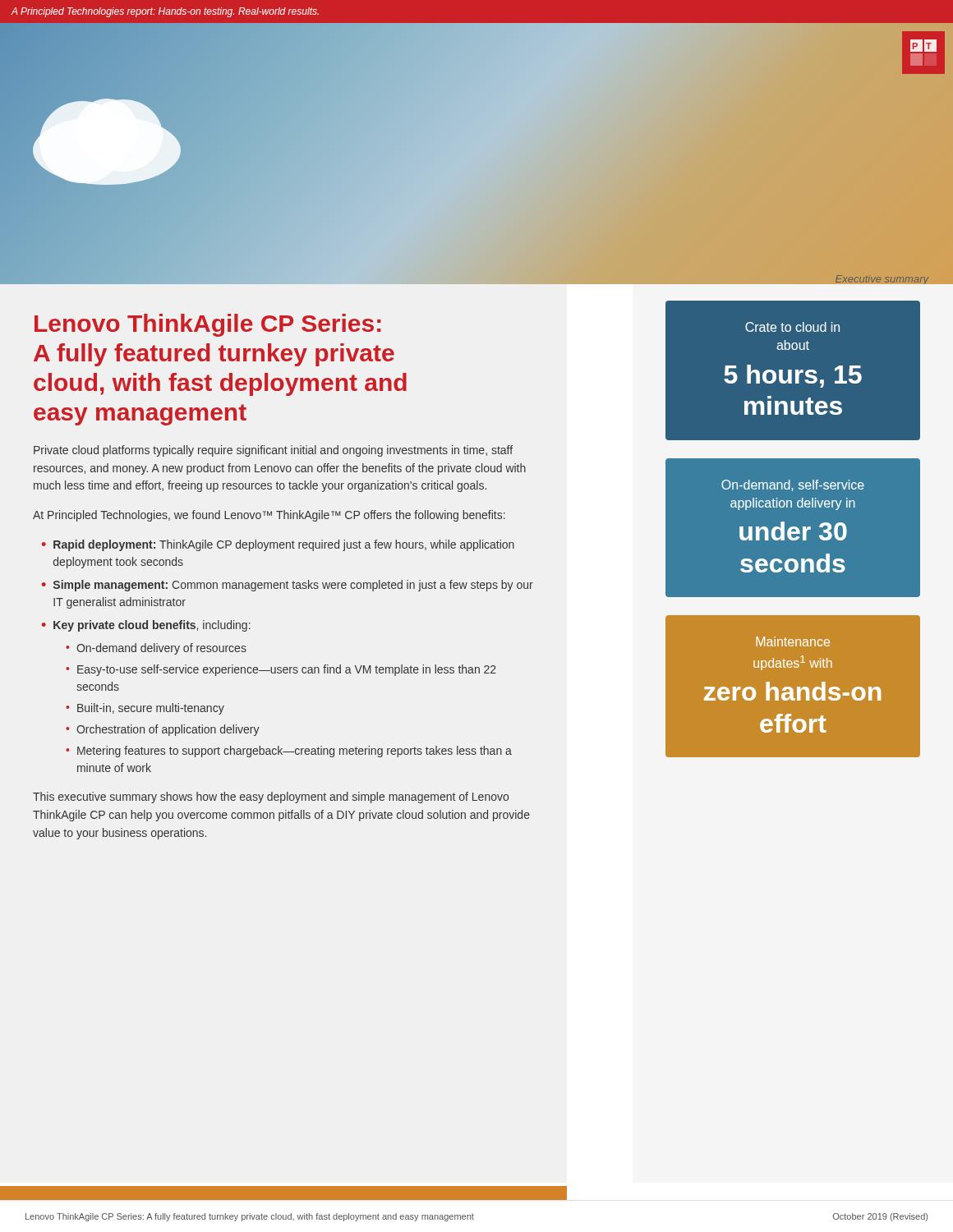Point to the text block starting "• Simple management: Common management tasks were"
953x1232 pixels.
click(x=288, y=594)
